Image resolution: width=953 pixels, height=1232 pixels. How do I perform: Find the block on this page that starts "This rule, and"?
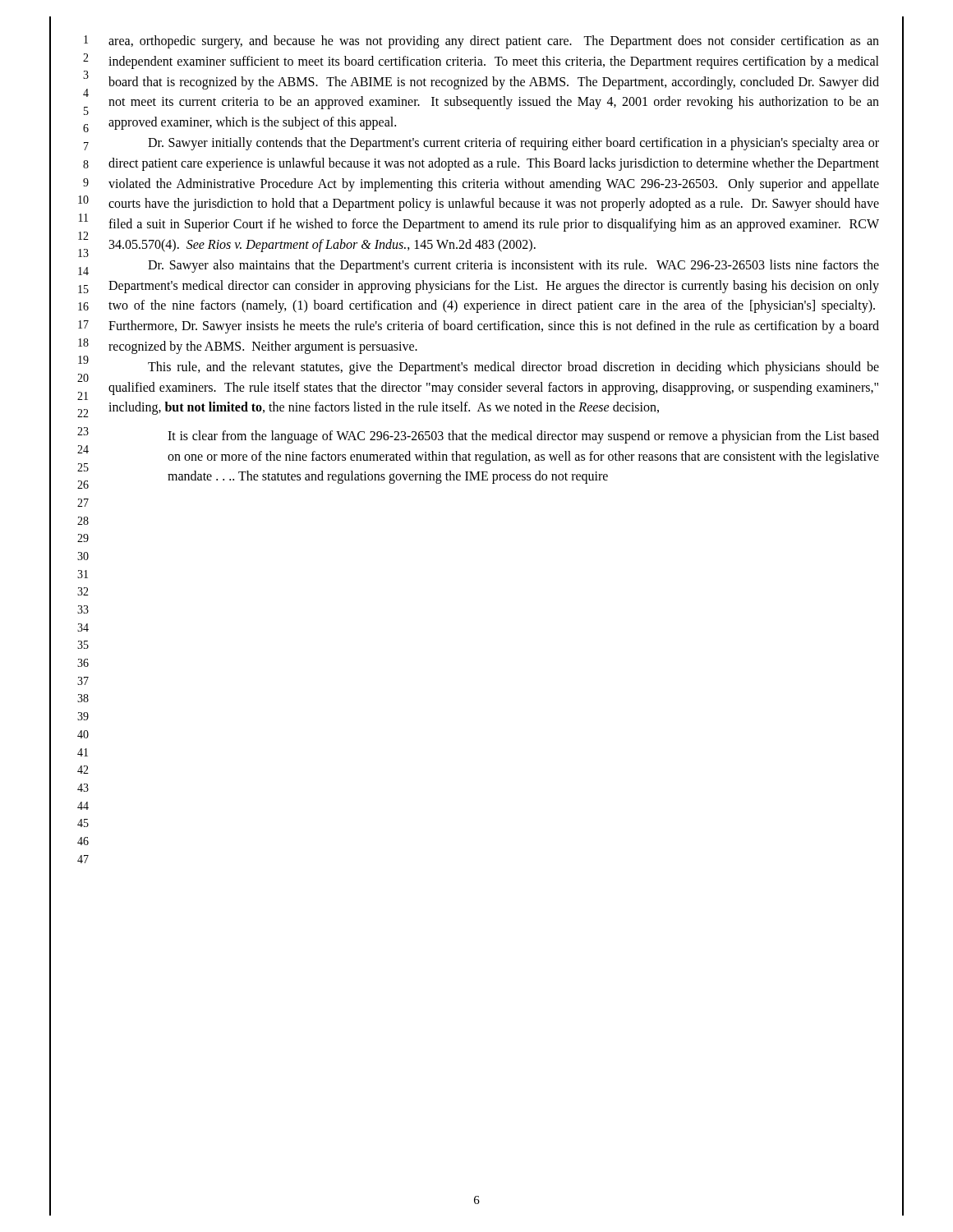494,387
